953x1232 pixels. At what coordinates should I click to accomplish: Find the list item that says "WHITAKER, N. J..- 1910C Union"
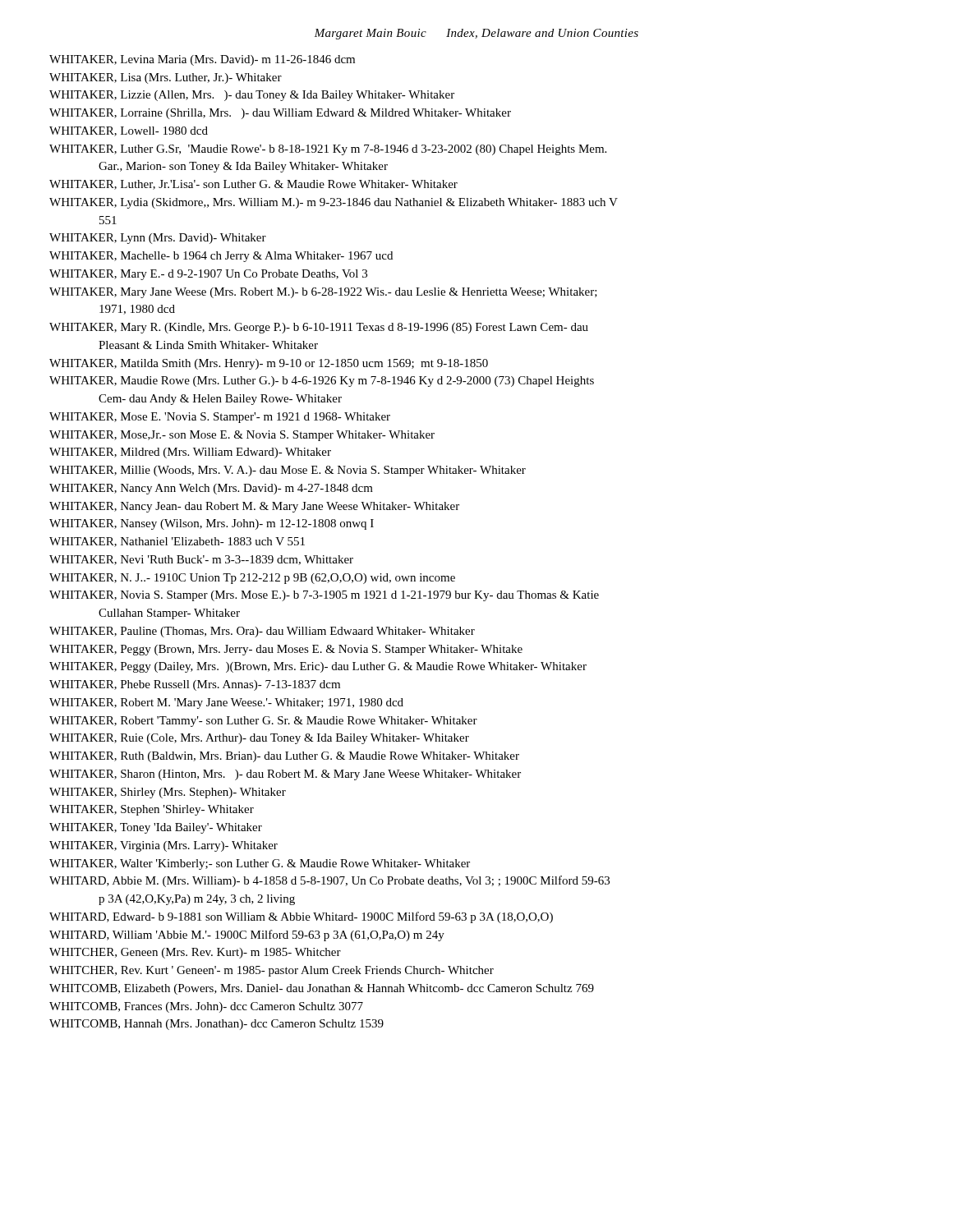252,577
